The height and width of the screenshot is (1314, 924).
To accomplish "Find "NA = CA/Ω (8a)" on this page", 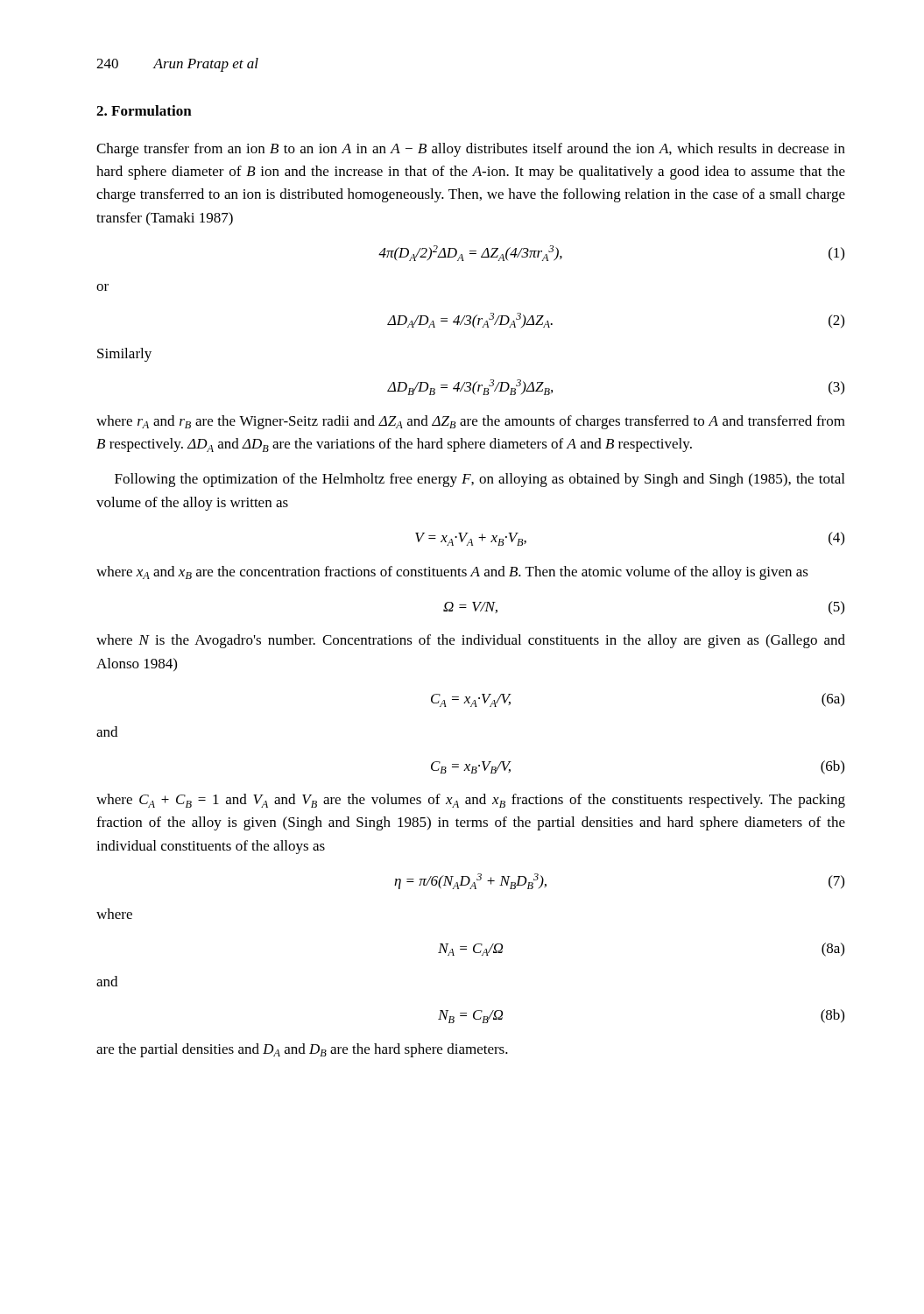I will 471,949.
